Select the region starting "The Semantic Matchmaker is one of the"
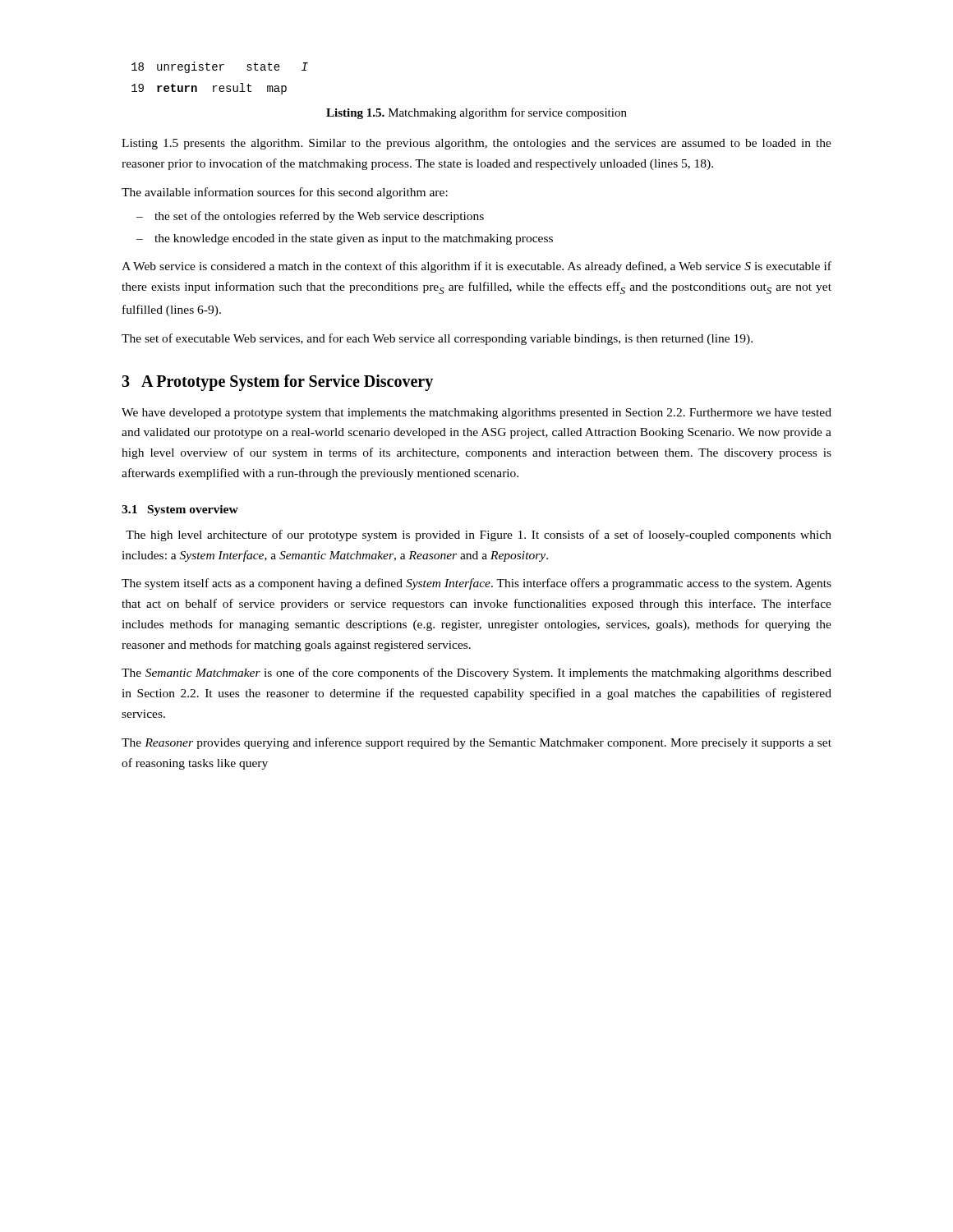Screen dimensions: 1232x953 (476, 693)
